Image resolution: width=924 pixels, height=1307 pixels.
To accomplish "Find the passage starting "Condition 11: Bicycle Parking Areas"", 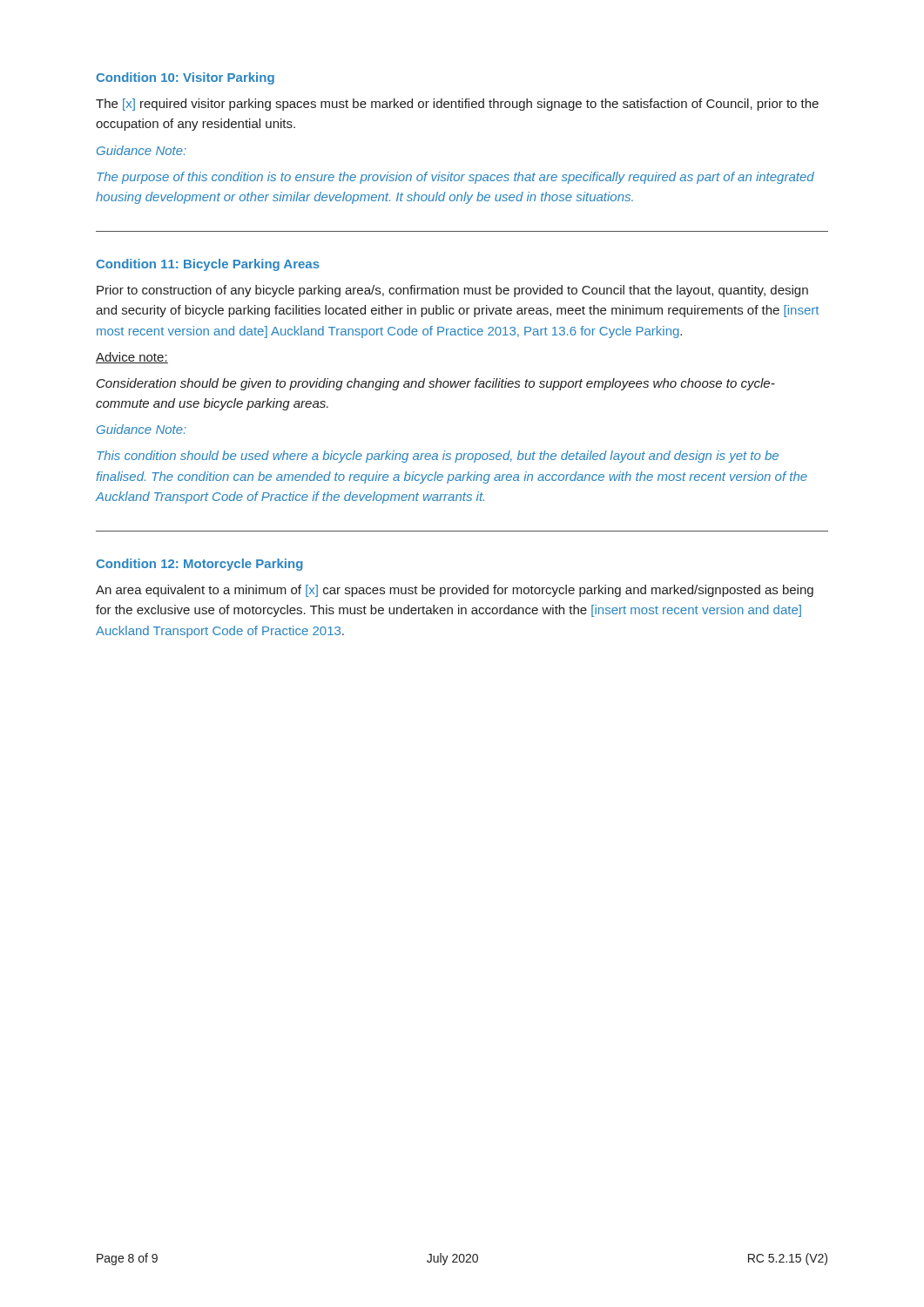I will coord(208,264).
